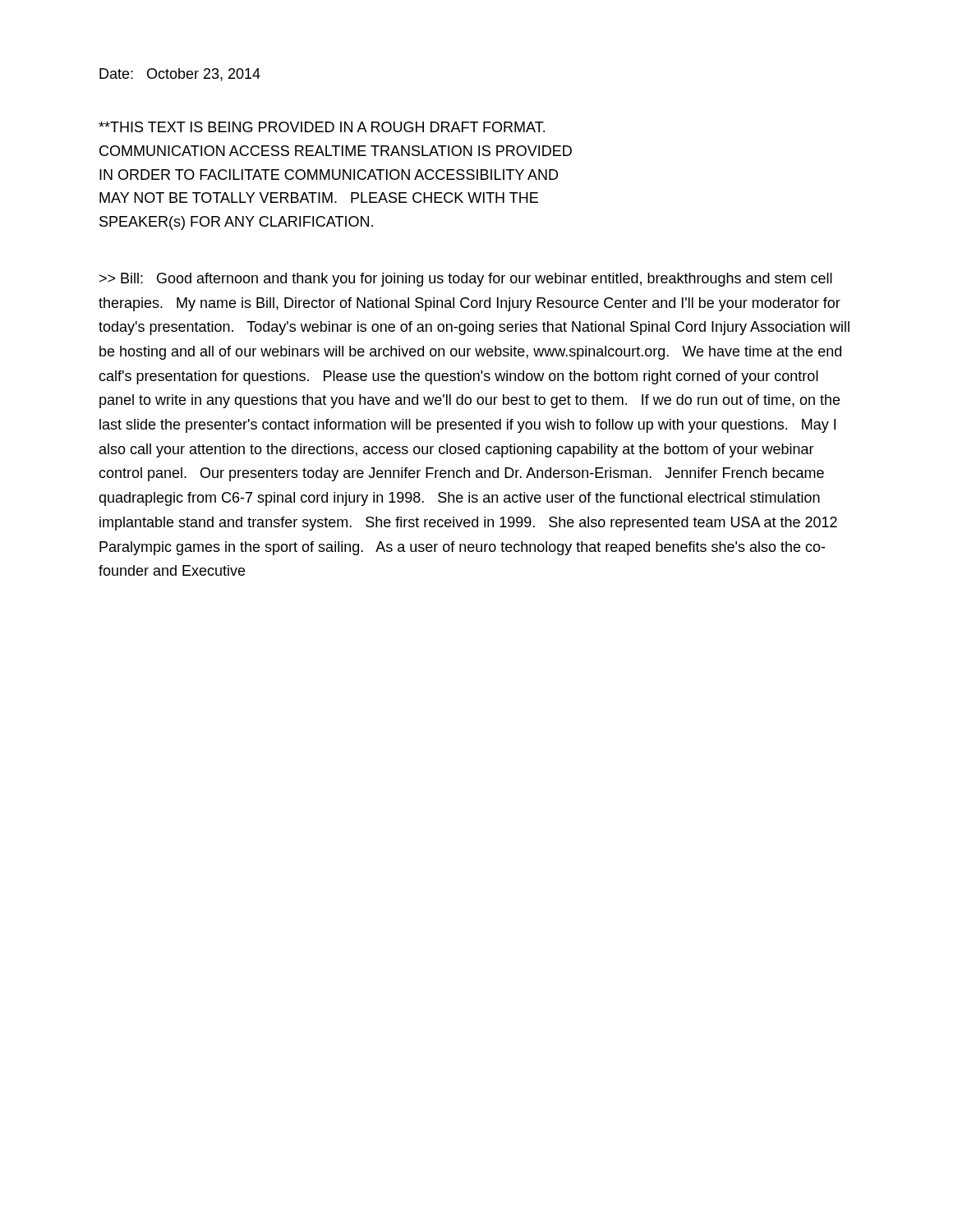Click on the text block that says ">> Bill: Good afternoon and thank you for"
This screenshot has width=953, height=1232.
[x=474, y=425]
